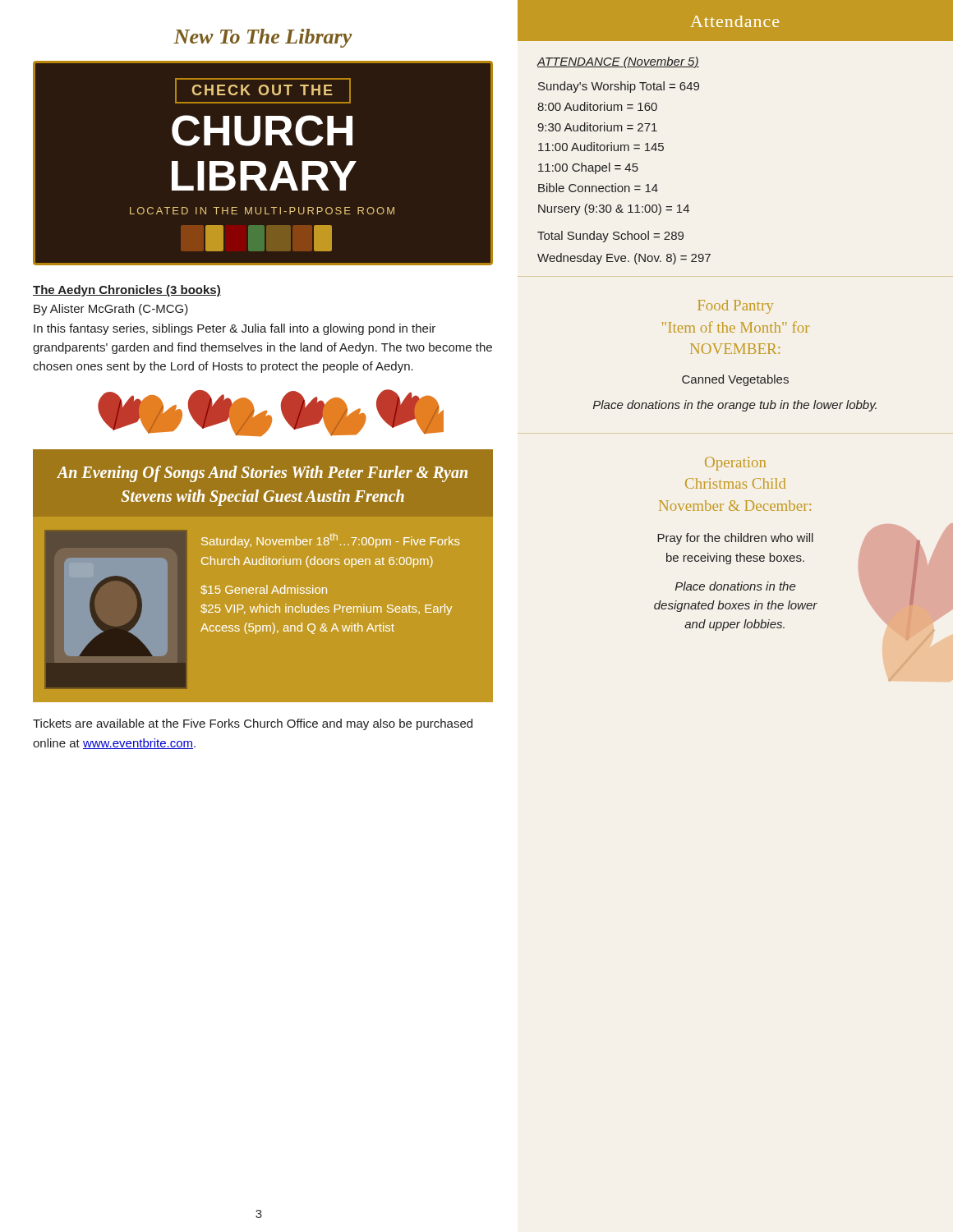Viewport: 953px width, 1232px height.
Task: Where is the passage that starts "ATTENDANCE (November 5) Sunday's Worship Total ="?
Action: click(618, 62)
